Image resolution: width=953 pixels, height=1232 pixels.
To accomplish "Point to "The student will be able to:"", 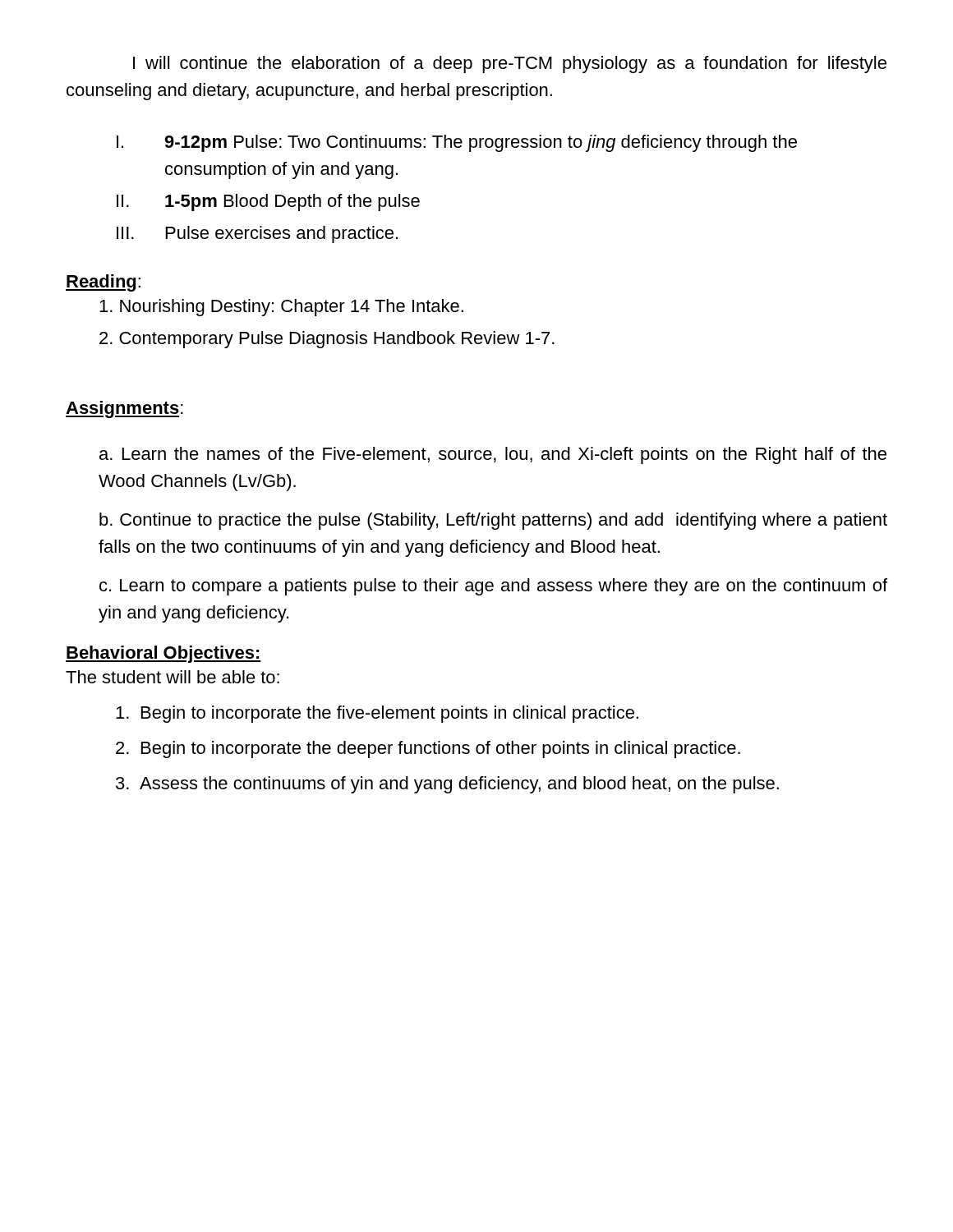I will click(x=173, y=677).
